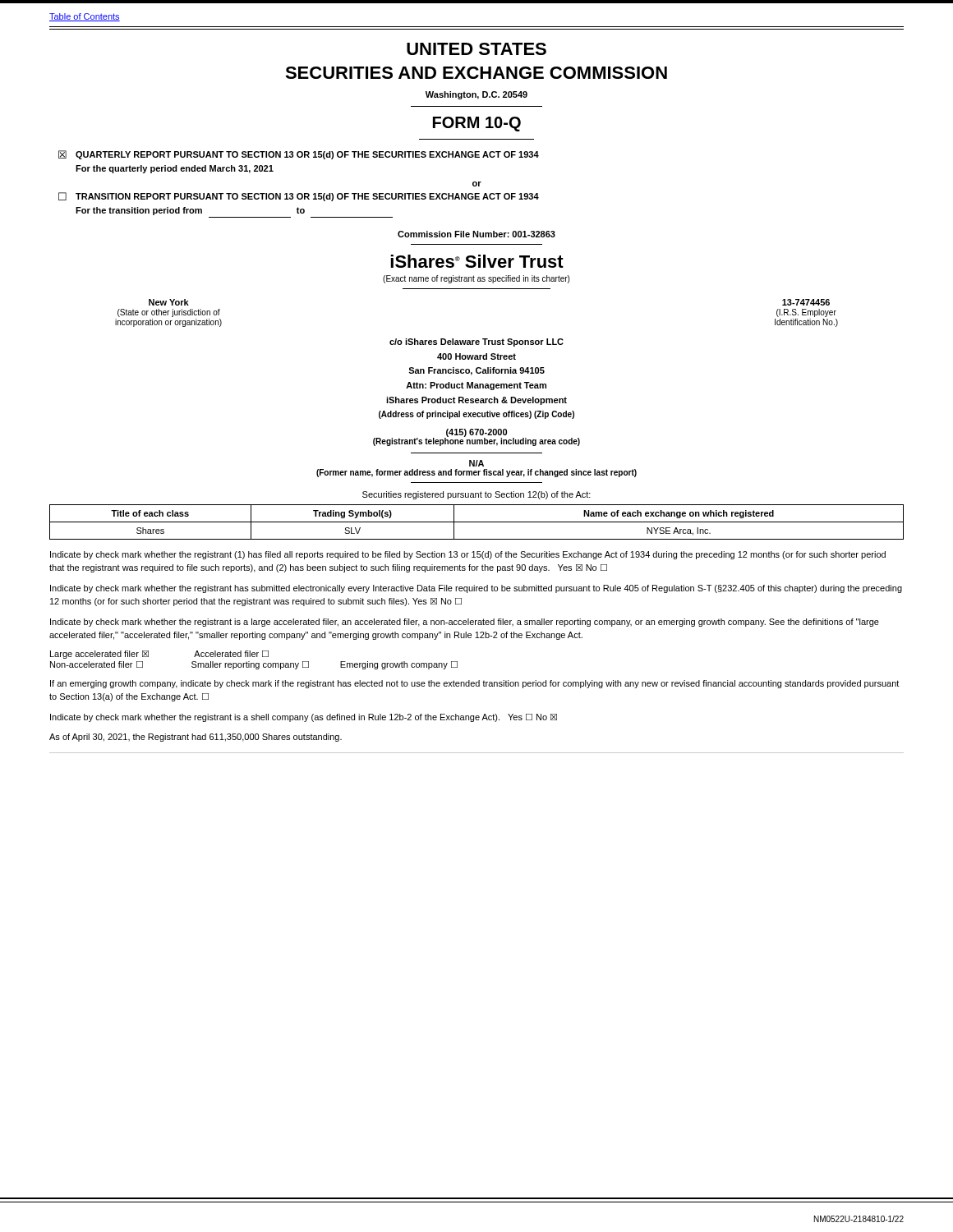Find the title on this page that starts "UNITED STATES SECURITIES AND EXCHANGE COMMISSION Washington, D.C."
The image size is (953, 1232).
pyautogui.click(x=476, y=72)
